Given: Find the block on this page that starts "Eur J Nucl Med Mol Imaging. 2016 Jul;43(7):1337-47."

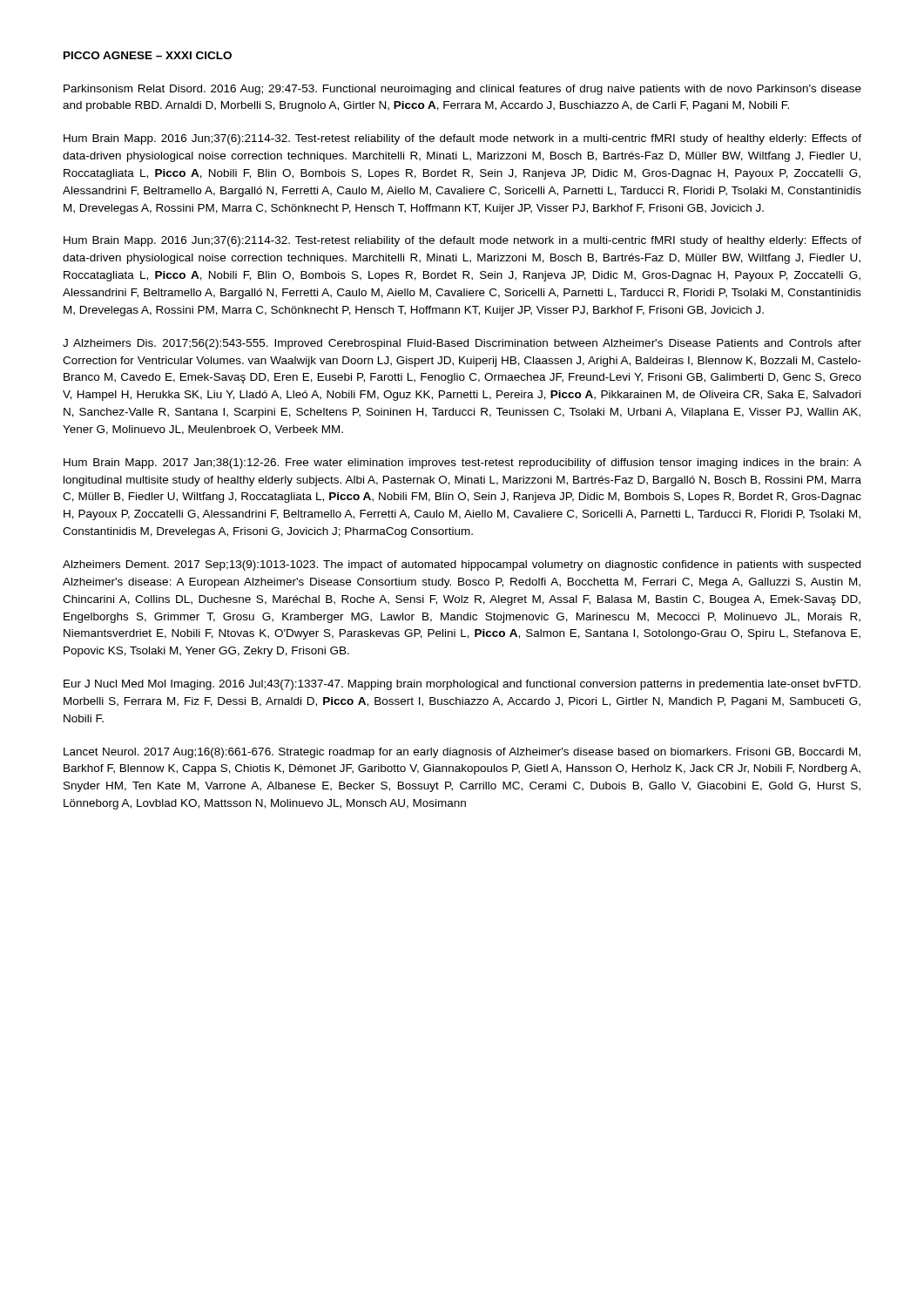Looking at the screenshot, I should [x=462, y=701].
